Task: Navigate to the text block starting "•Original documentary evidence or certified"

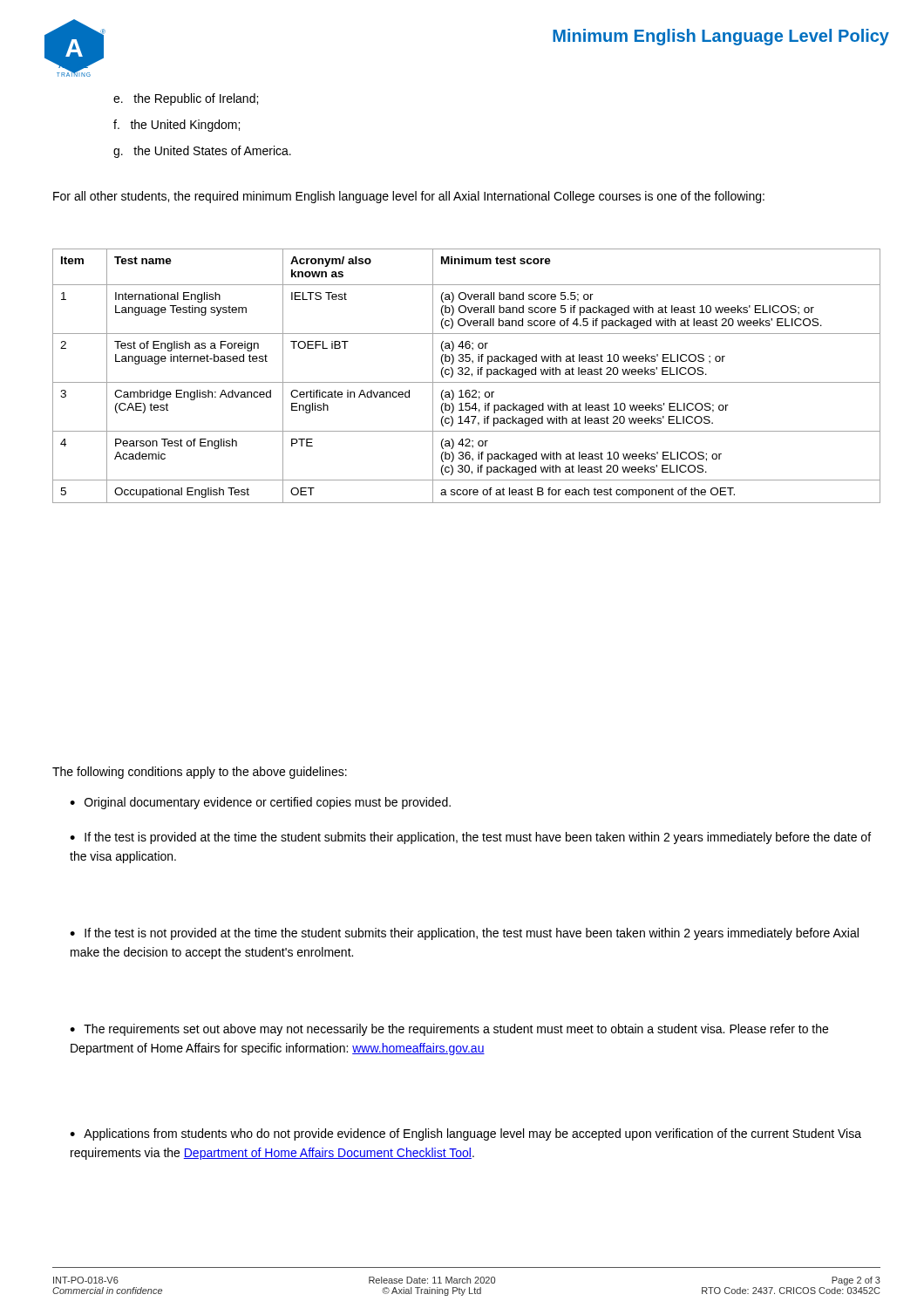Action: [x=261, y=803]
